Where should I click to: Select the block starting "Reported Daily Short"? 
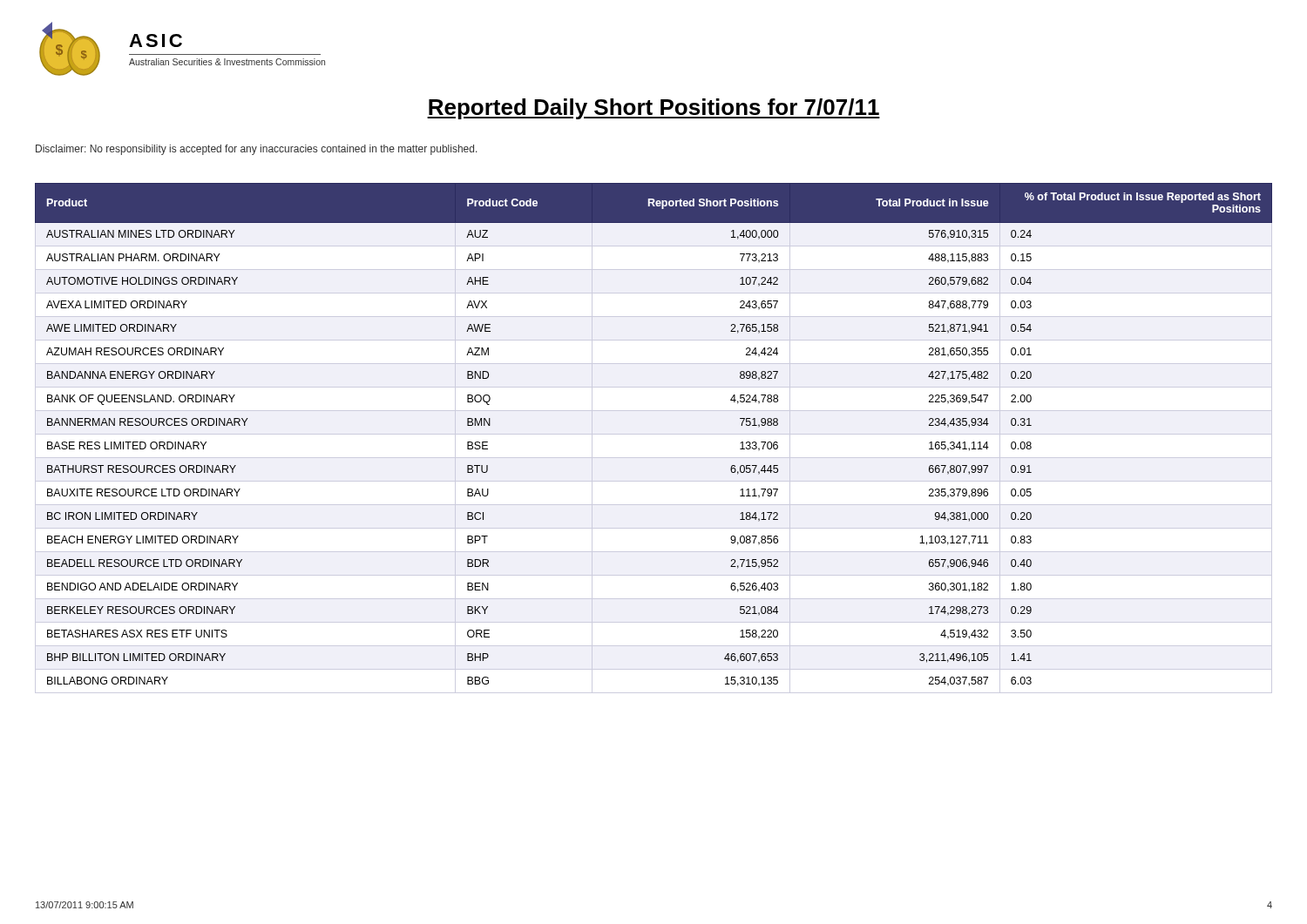click(x=654, y=108)
